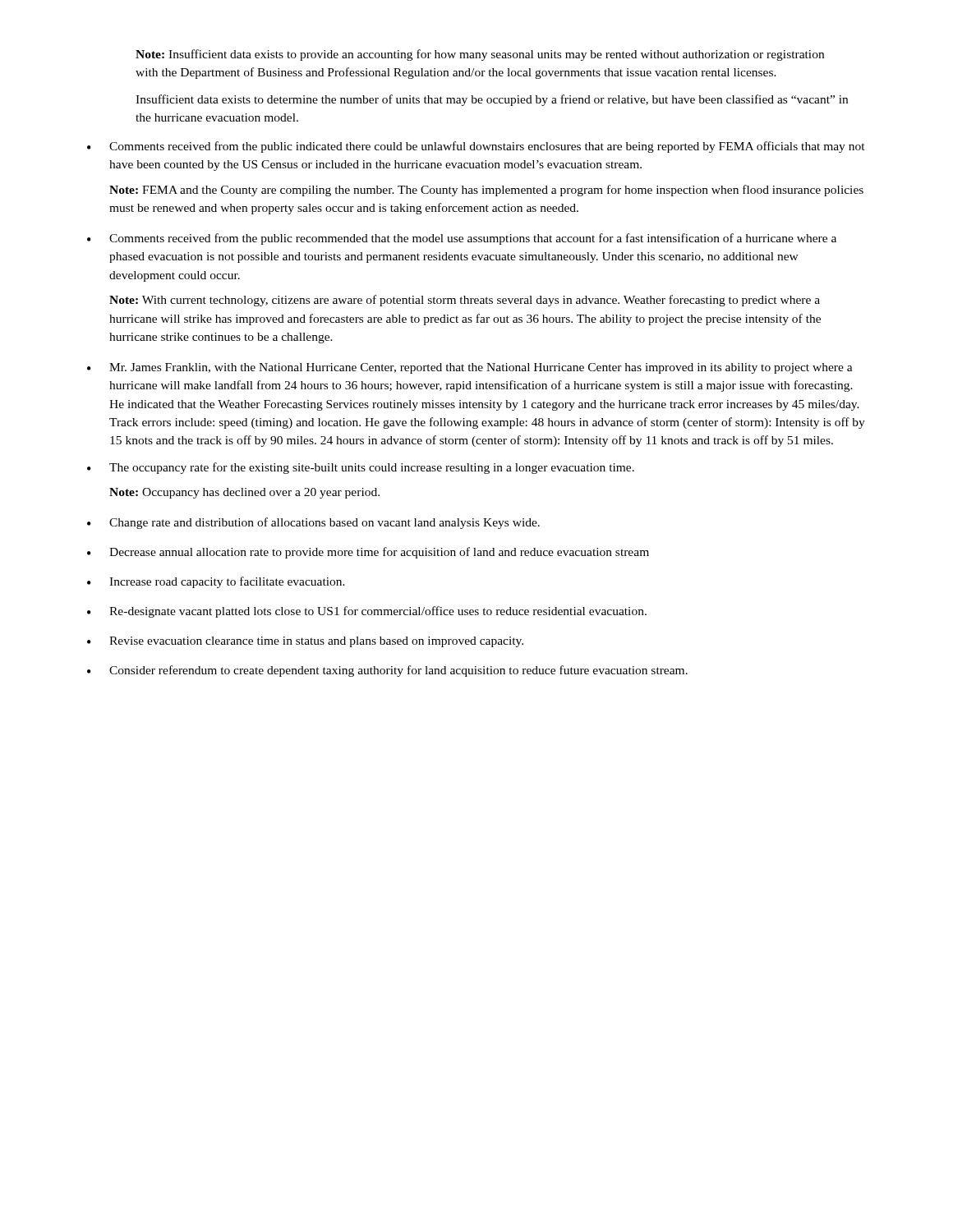Click on the list item that reads "• Decrease annual allocation"
This screenshot has width=953, height=1232.
[x=476, y=554]
